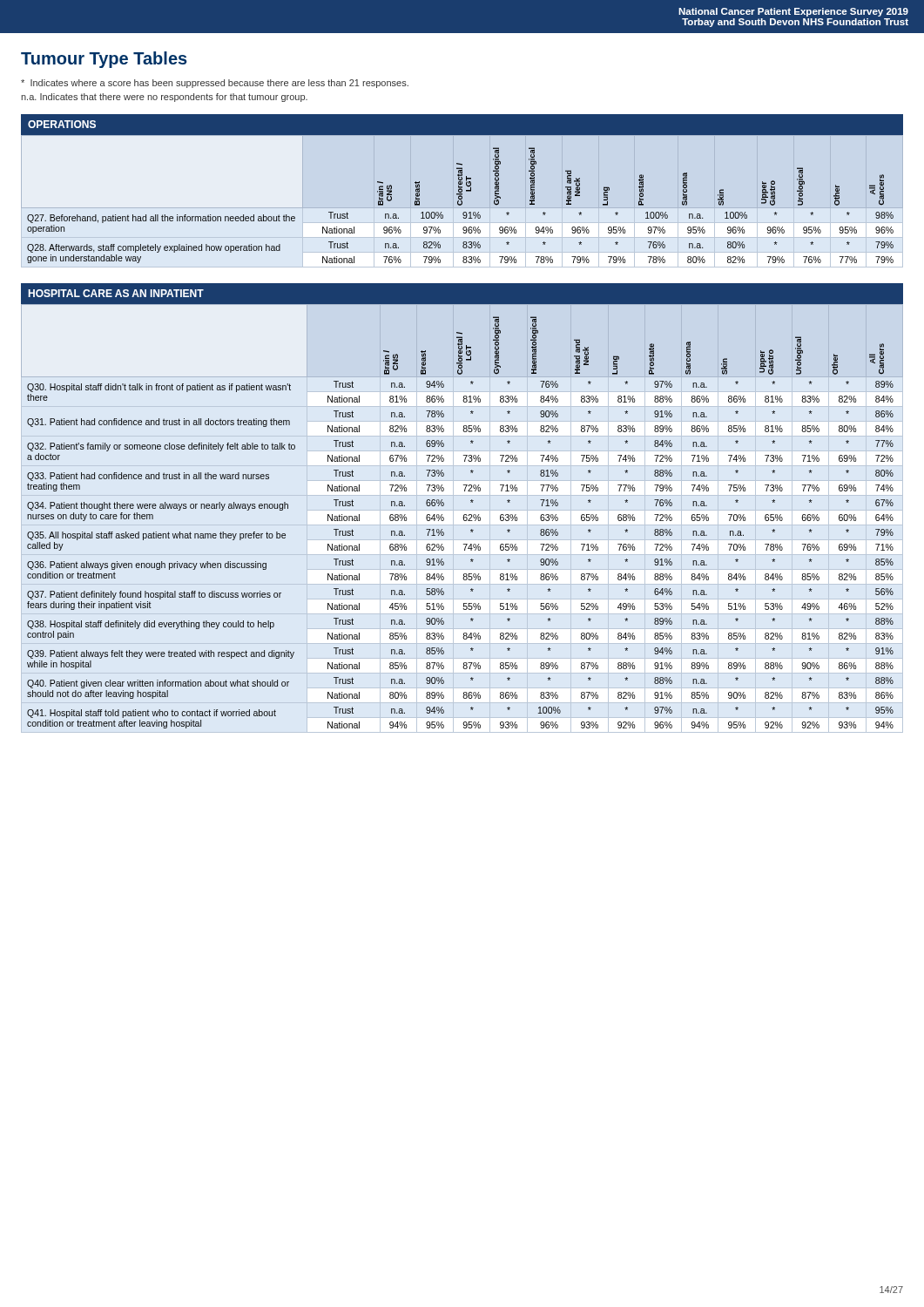The height and width of the screenshot is (1307, 924).
Task: Click on the section header containing "HOSPITAL CARE AS AN INPATIENT"
Action: [x=116, y=294]
